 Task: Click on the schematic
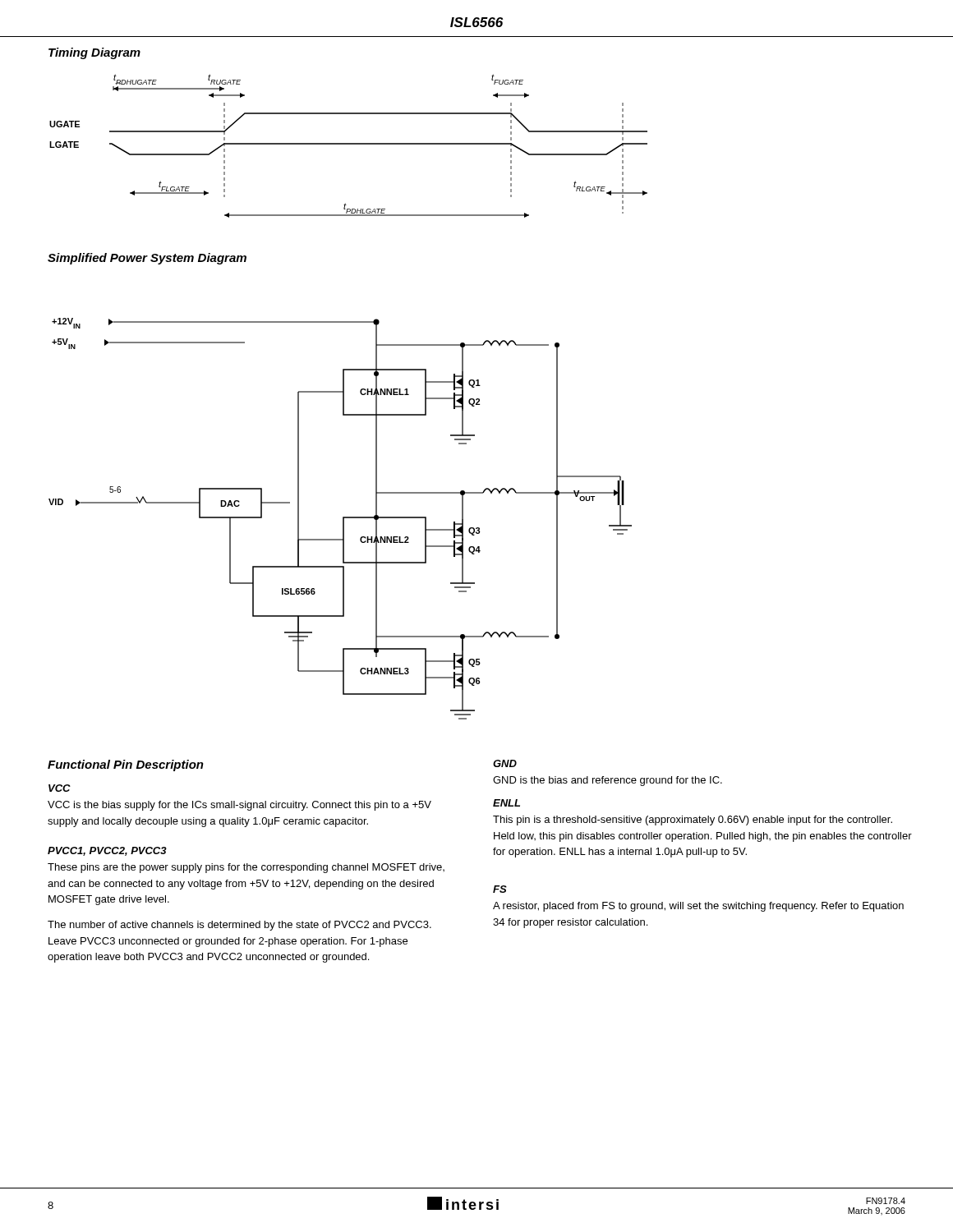click(360, 509)
